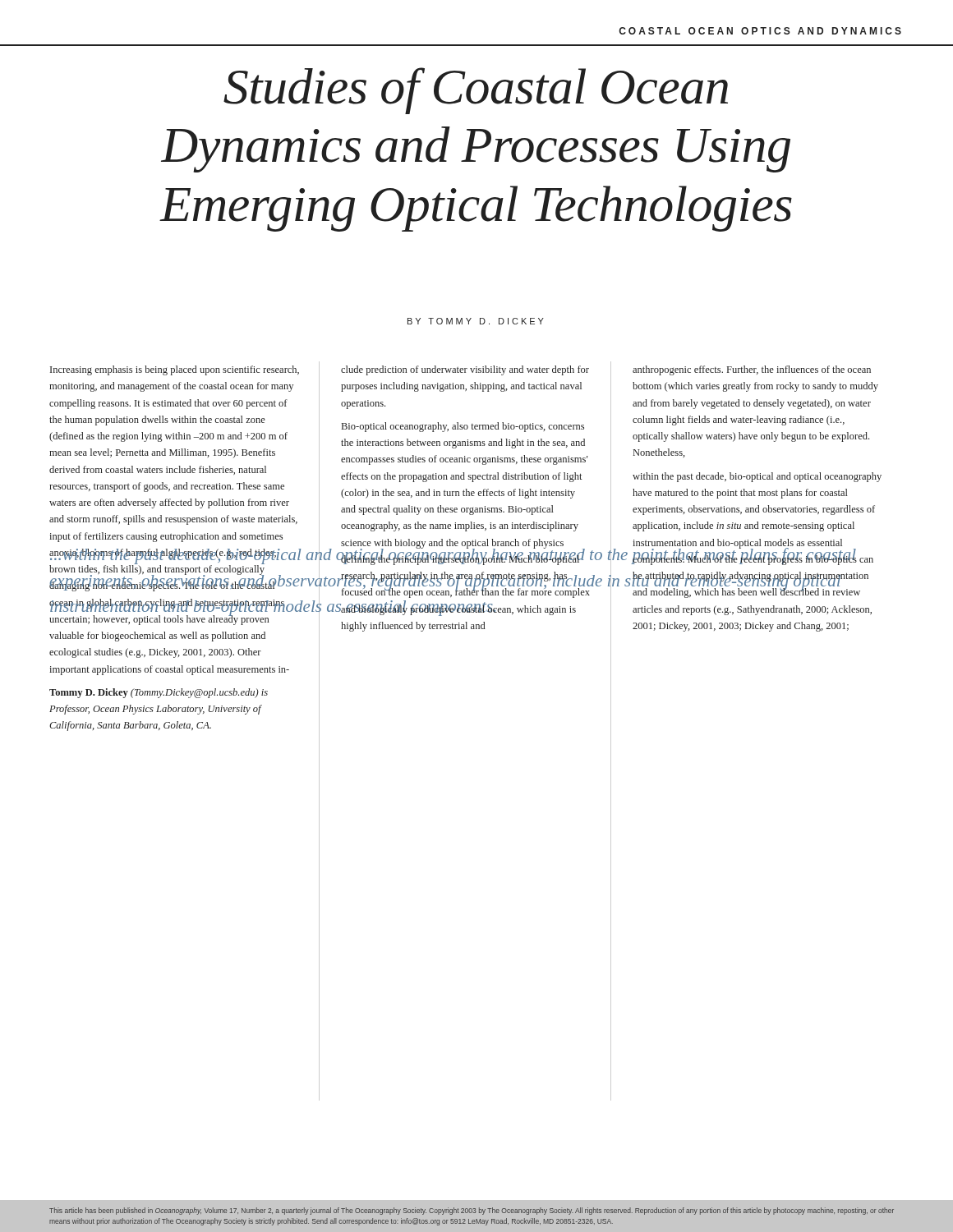Find the block on this page that starts "anthropogenic effects. Further, the influences"
The width and height of the screenshot is (953, 1232).
tap(758, 498)
